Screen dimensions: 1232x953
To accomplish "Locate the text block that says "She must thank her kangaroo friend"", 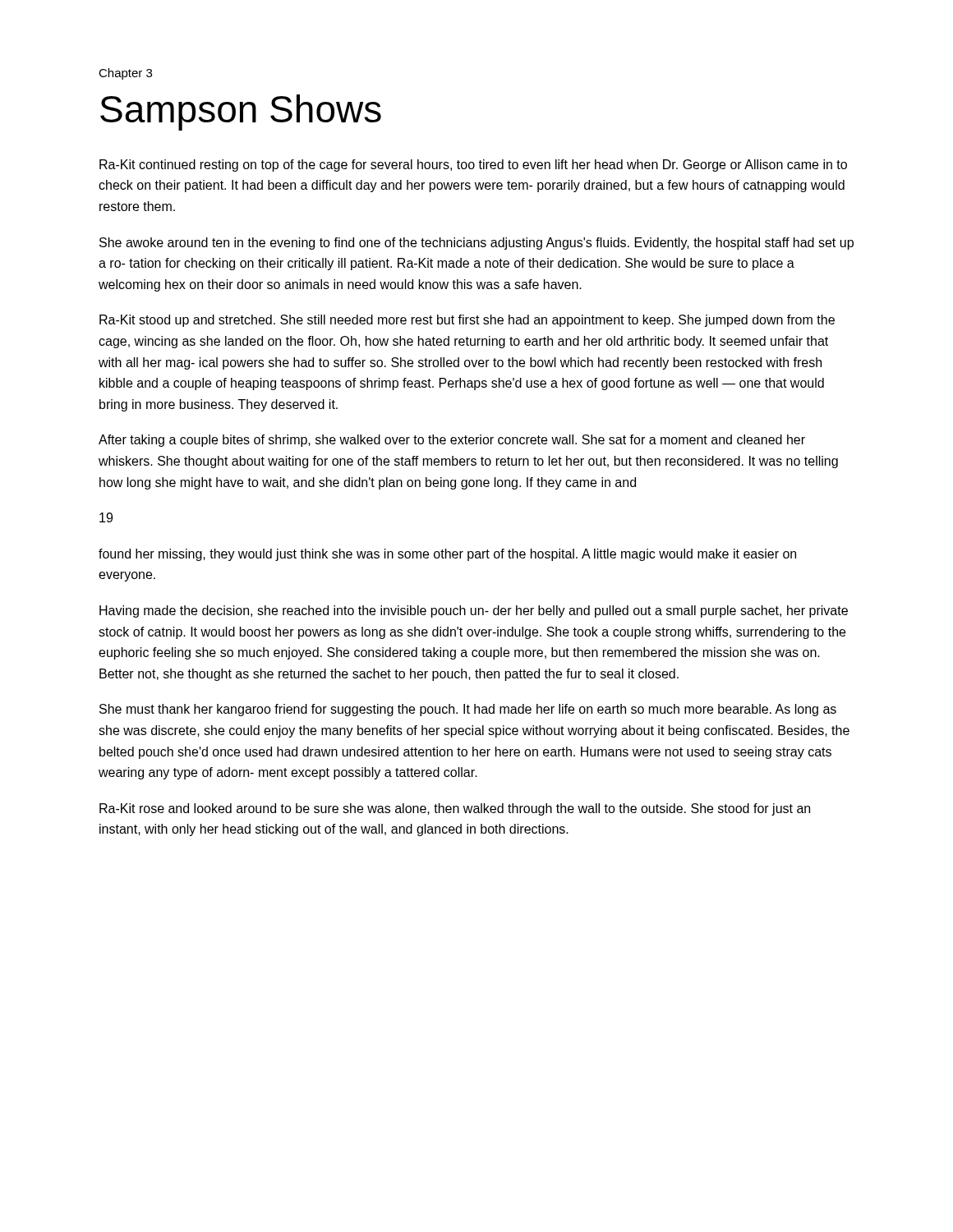I will point(474,741).
